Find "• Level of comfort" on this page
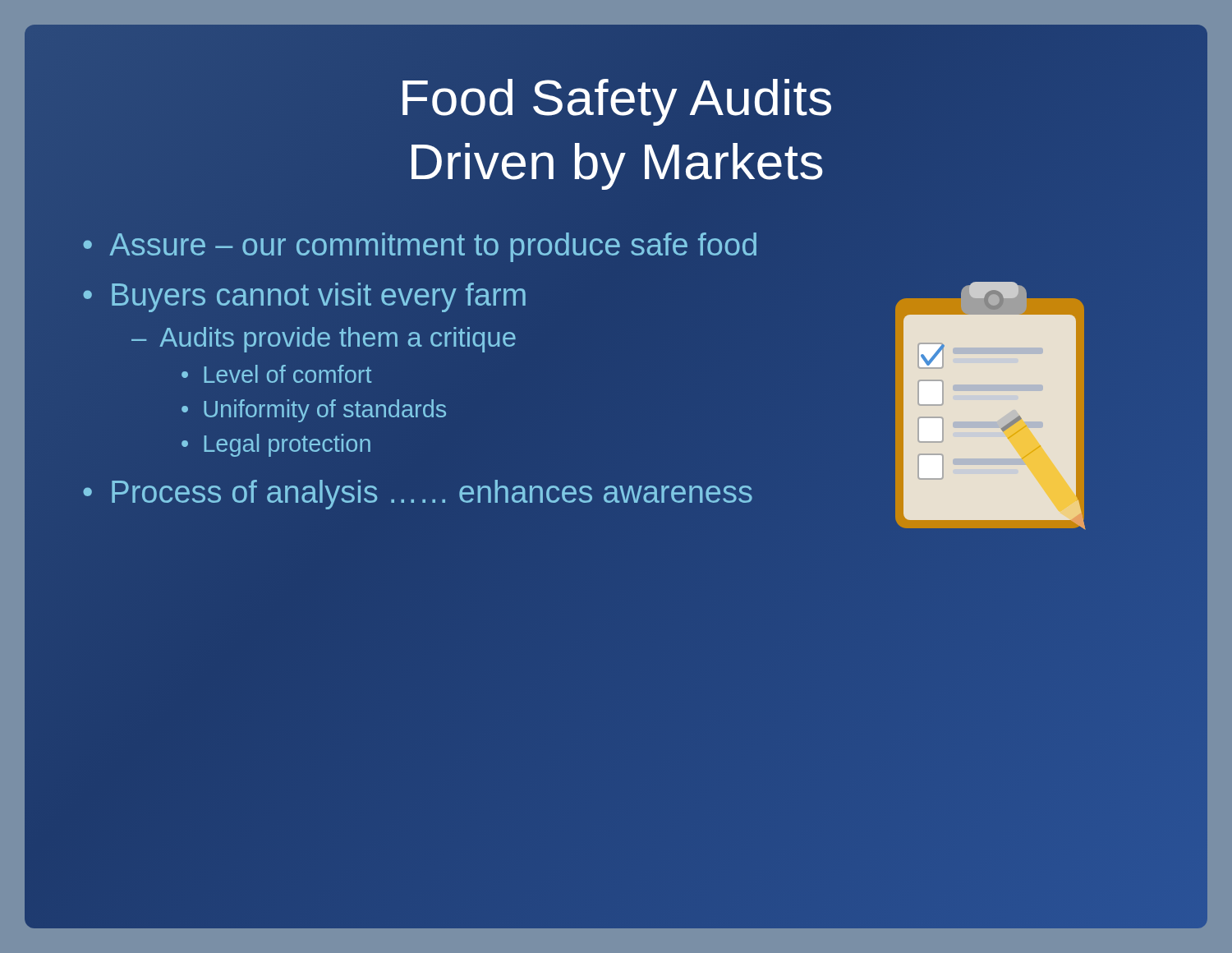Image resolution: width=1232 pixels, height=953 pixels. (x=276, y=376)
